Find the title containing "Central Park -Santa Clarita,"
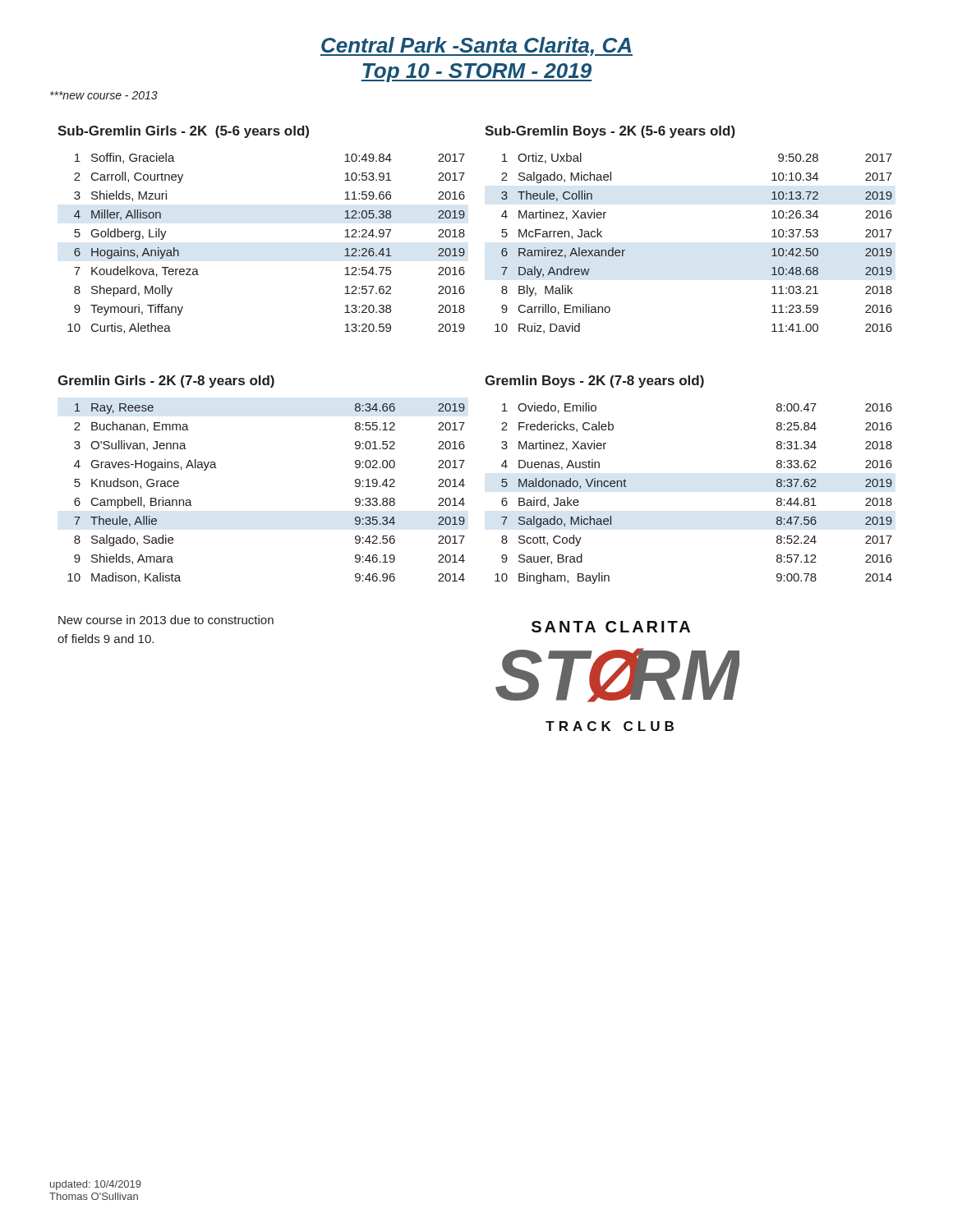This screenshot has width=953, height=1232. click(476, 58)
